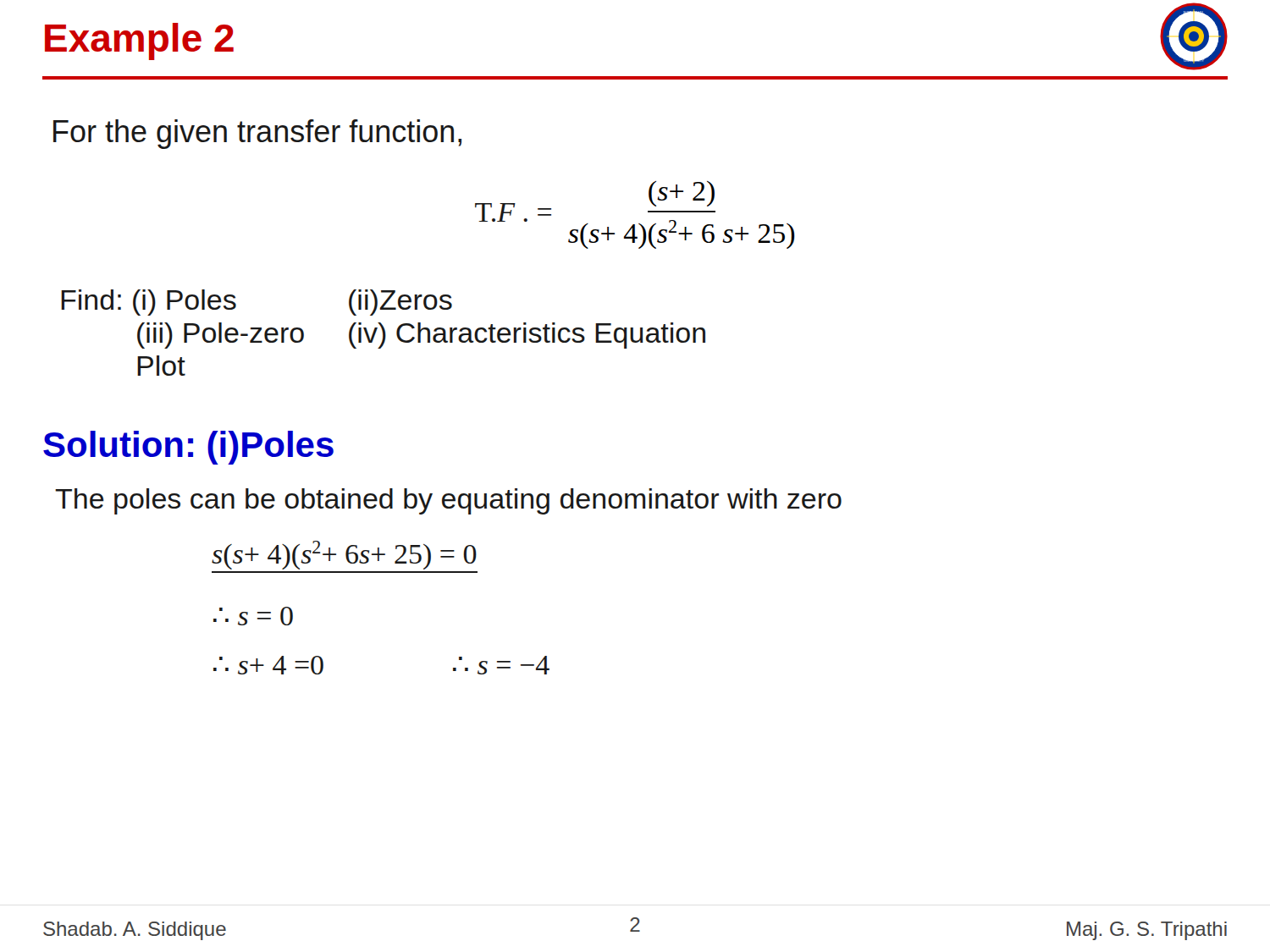This screenshot has height=952, width=1270.
Task: Select the formula that says "s(s+ 4)(s2+ 6s+ 25) ="
Action: point(344,555)
